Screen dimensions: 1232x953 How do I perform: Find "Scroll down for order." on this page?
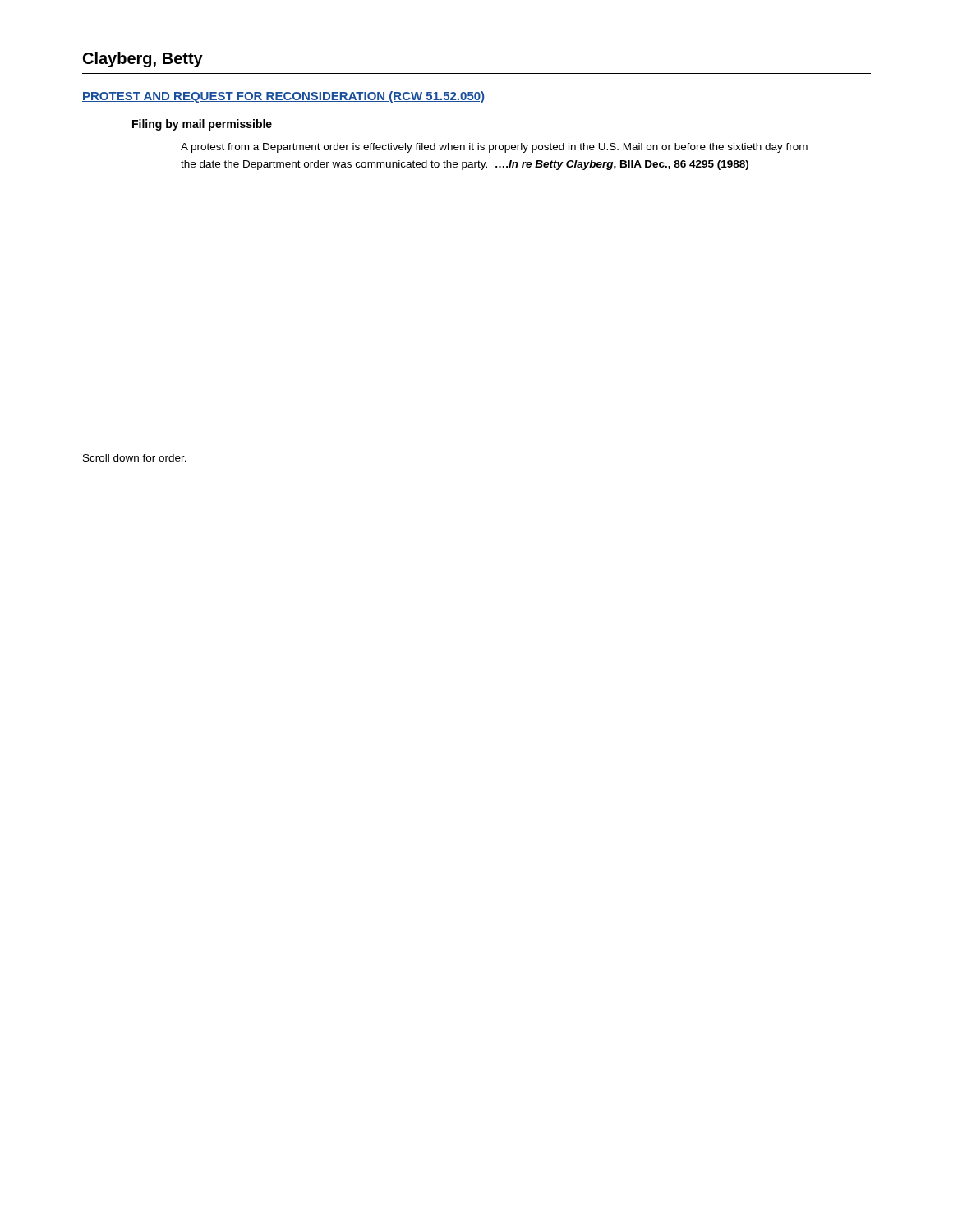[x=135, y=458]
